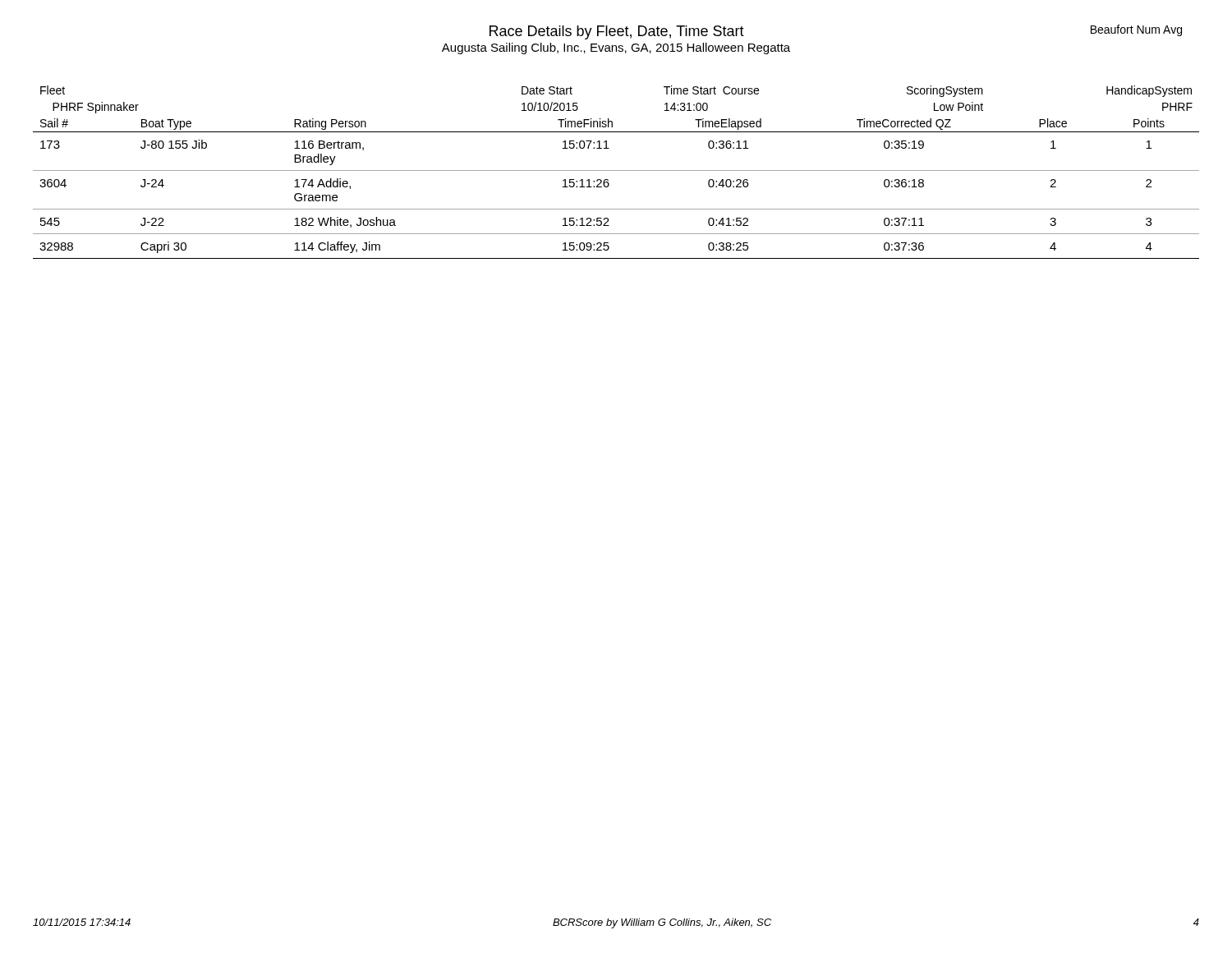
Task: Locate the table with the text "PHRF Spinnaker"
Action: pos(616,170)
